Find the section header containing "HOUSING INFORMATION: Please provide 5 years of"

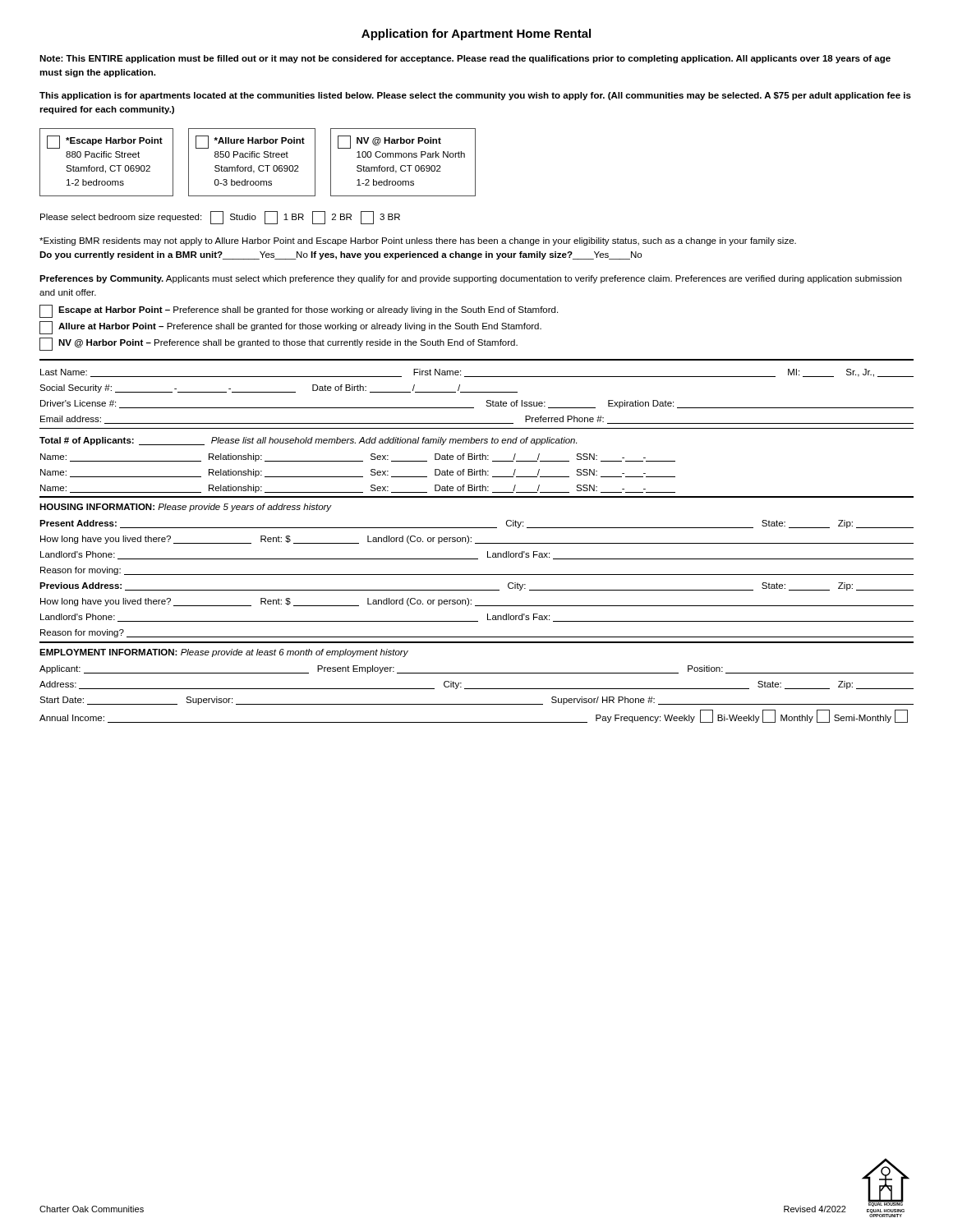pos(185,506)
